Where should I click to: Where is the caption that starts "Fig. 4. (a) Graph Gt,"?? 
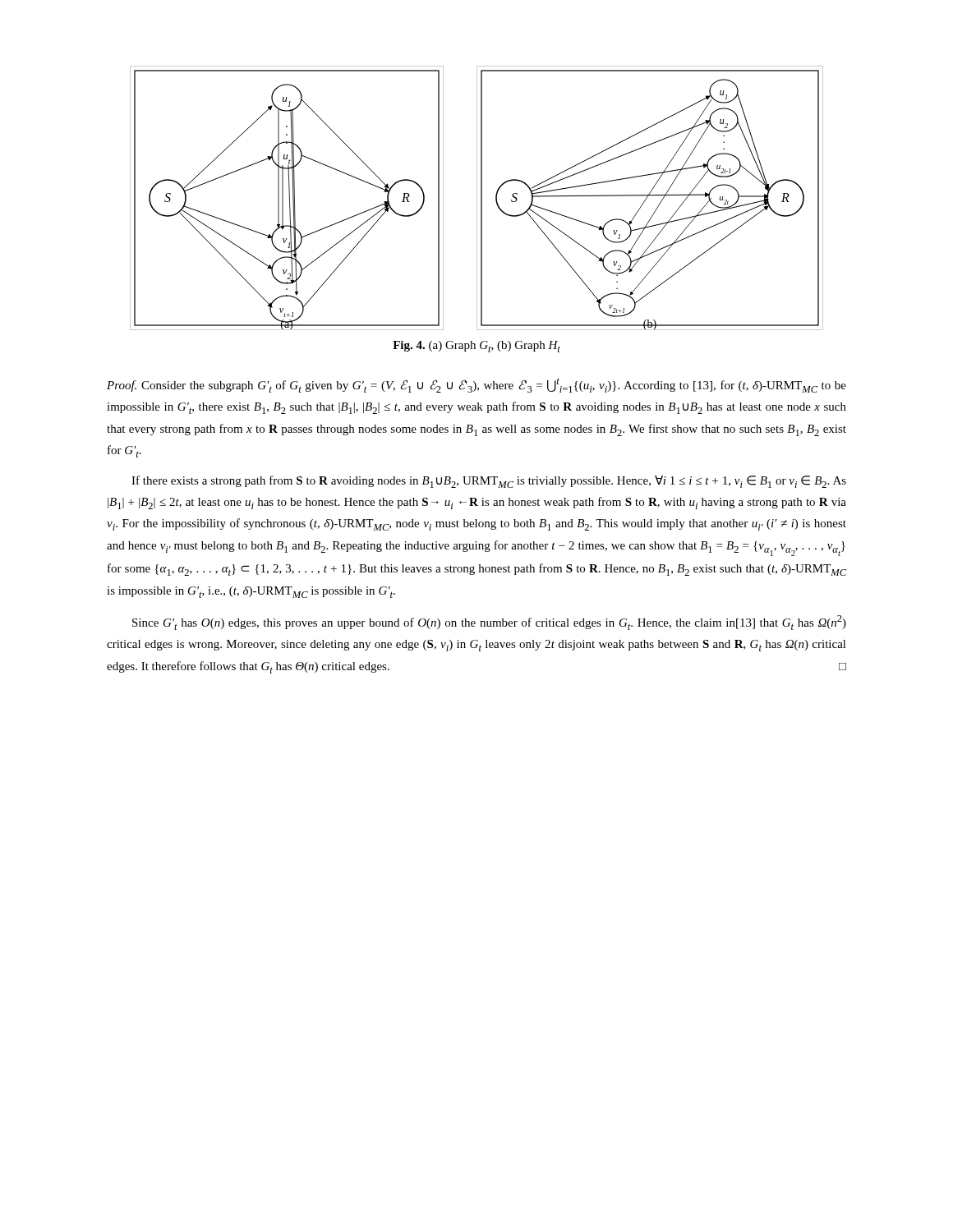click(476, 347)
